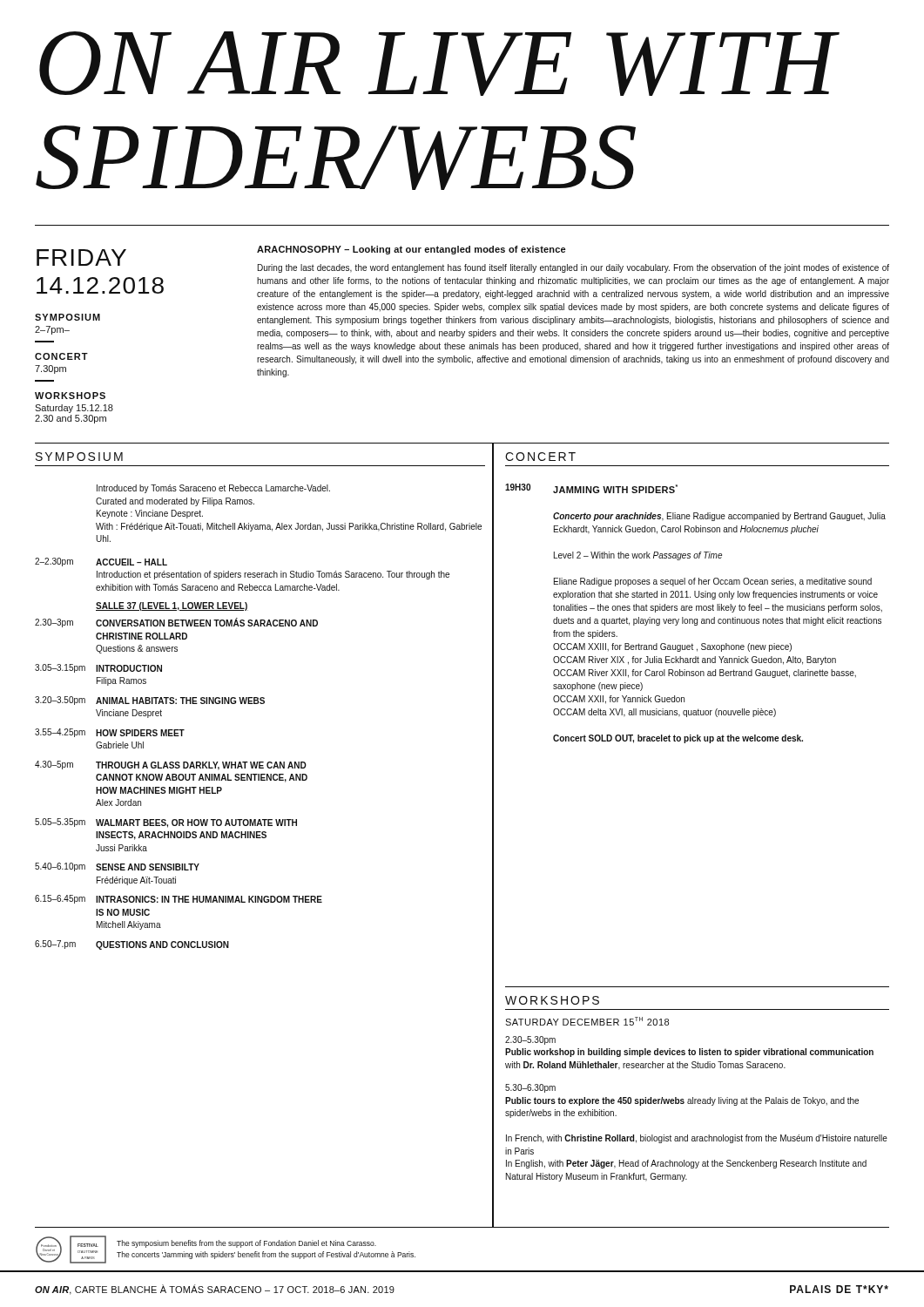Locate the text block that says "30–5.30pm Public workshop in building simple"
The height and width of the screenshot is (1307, 924).
coord(689,1052)
